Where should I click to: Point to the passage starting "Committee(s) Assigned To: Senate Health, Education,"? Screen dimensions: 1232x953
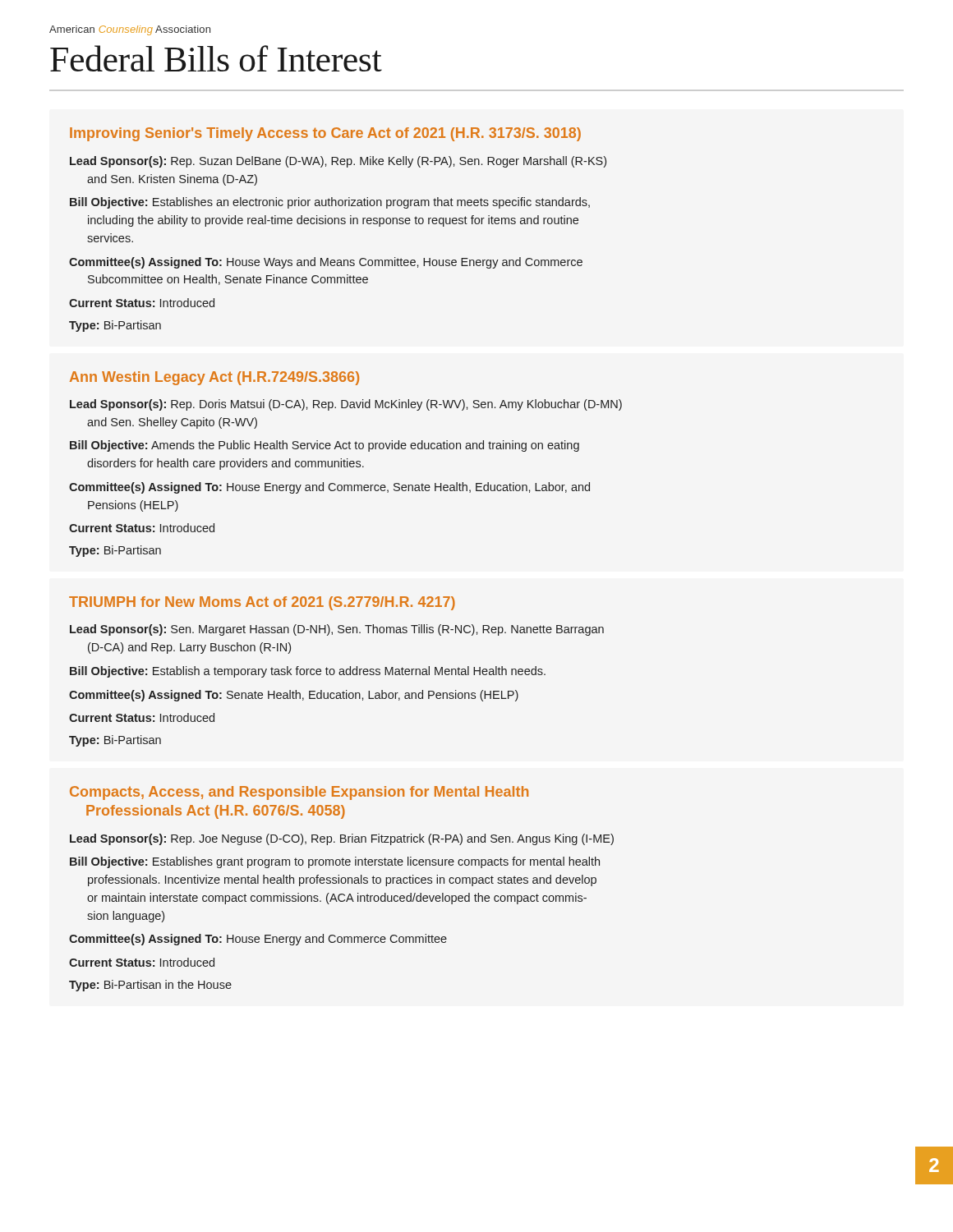(x=294, y=694)
